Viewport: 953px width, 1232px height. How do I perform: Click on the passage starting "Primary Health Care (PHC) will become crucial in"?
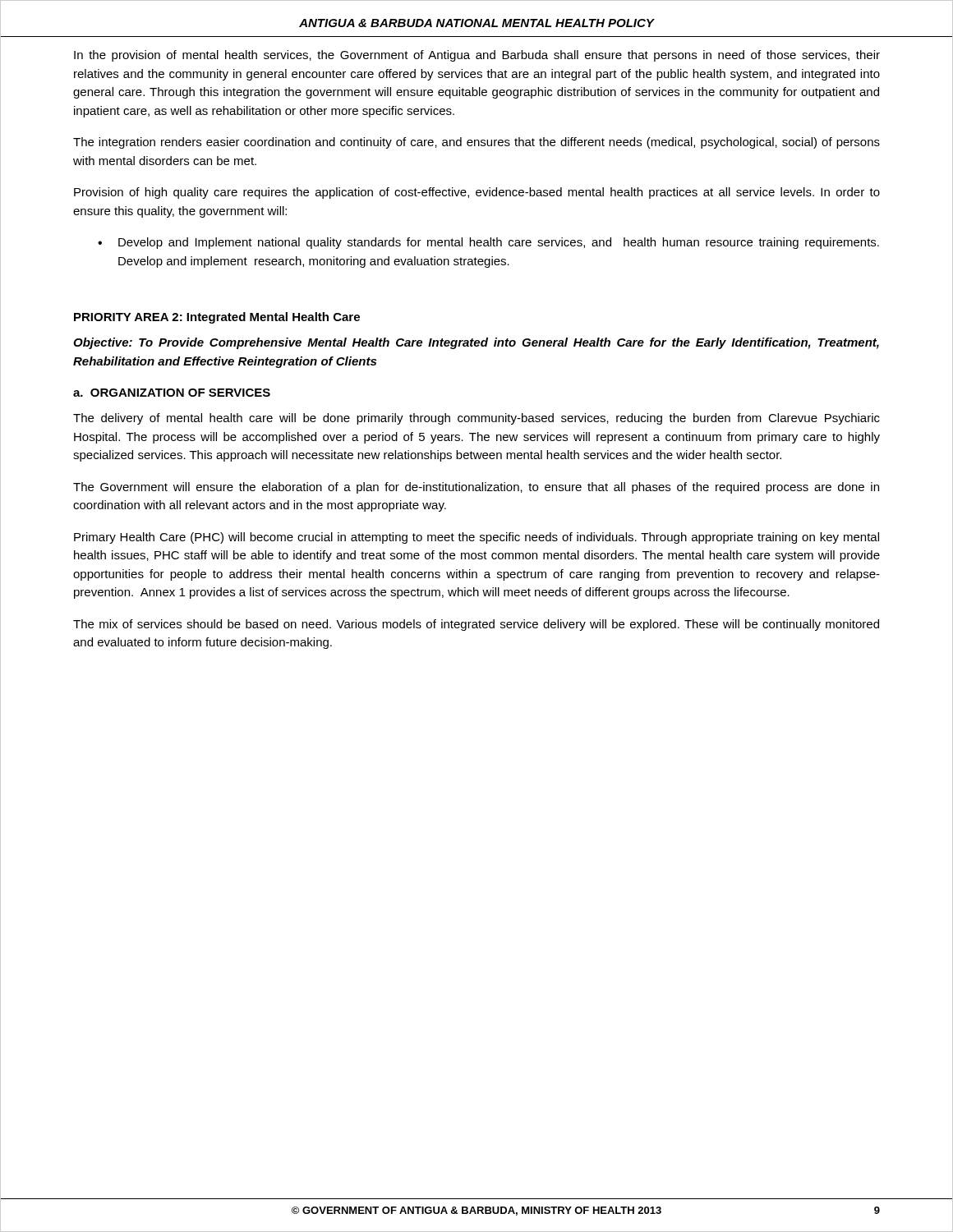coord(476,564)
